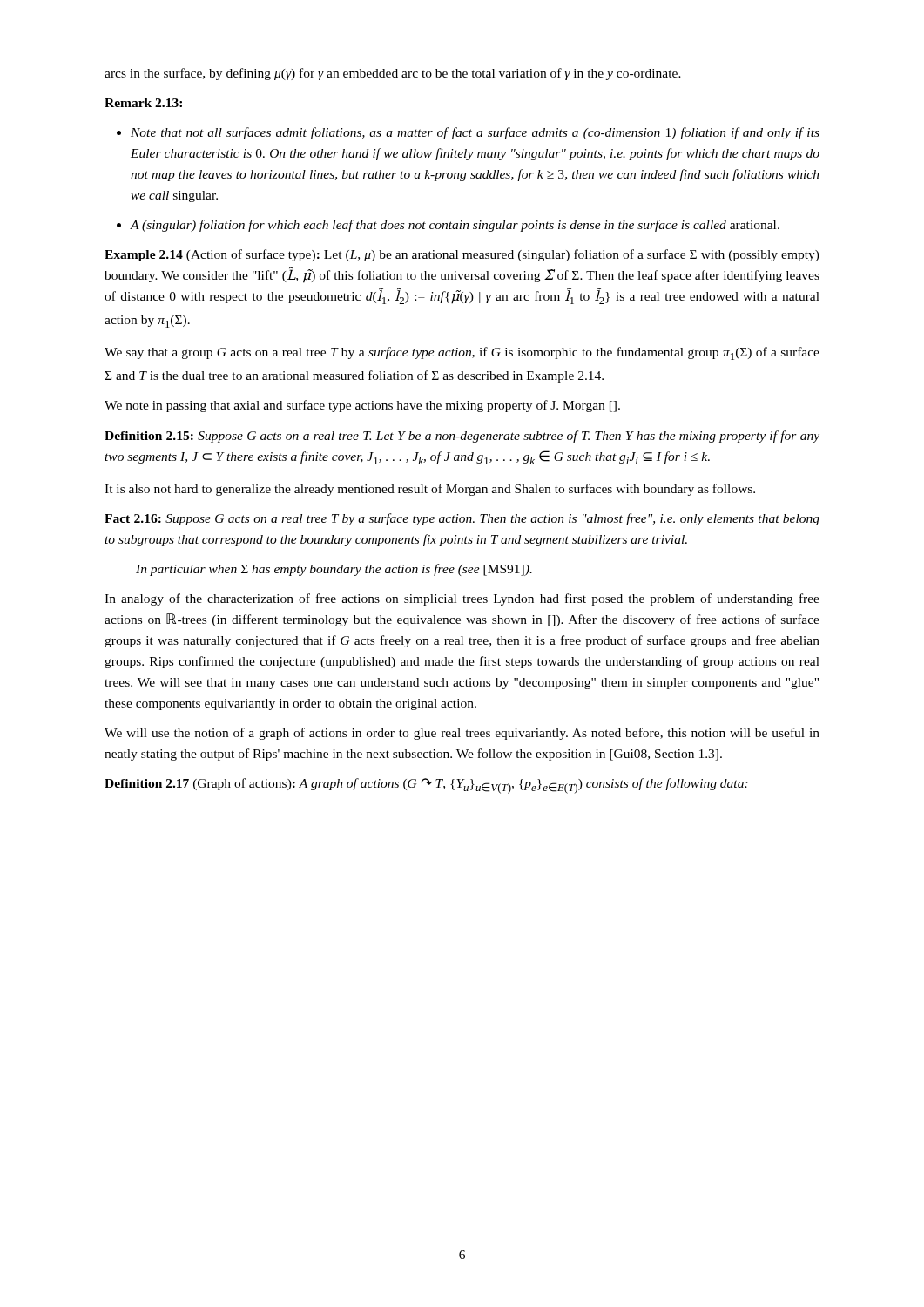The image size is (924, 1307).
Task: Select the text block with the text "Example 2.14 (Action of surface type): Let (L,"
Action: click(x=462, y=289)
